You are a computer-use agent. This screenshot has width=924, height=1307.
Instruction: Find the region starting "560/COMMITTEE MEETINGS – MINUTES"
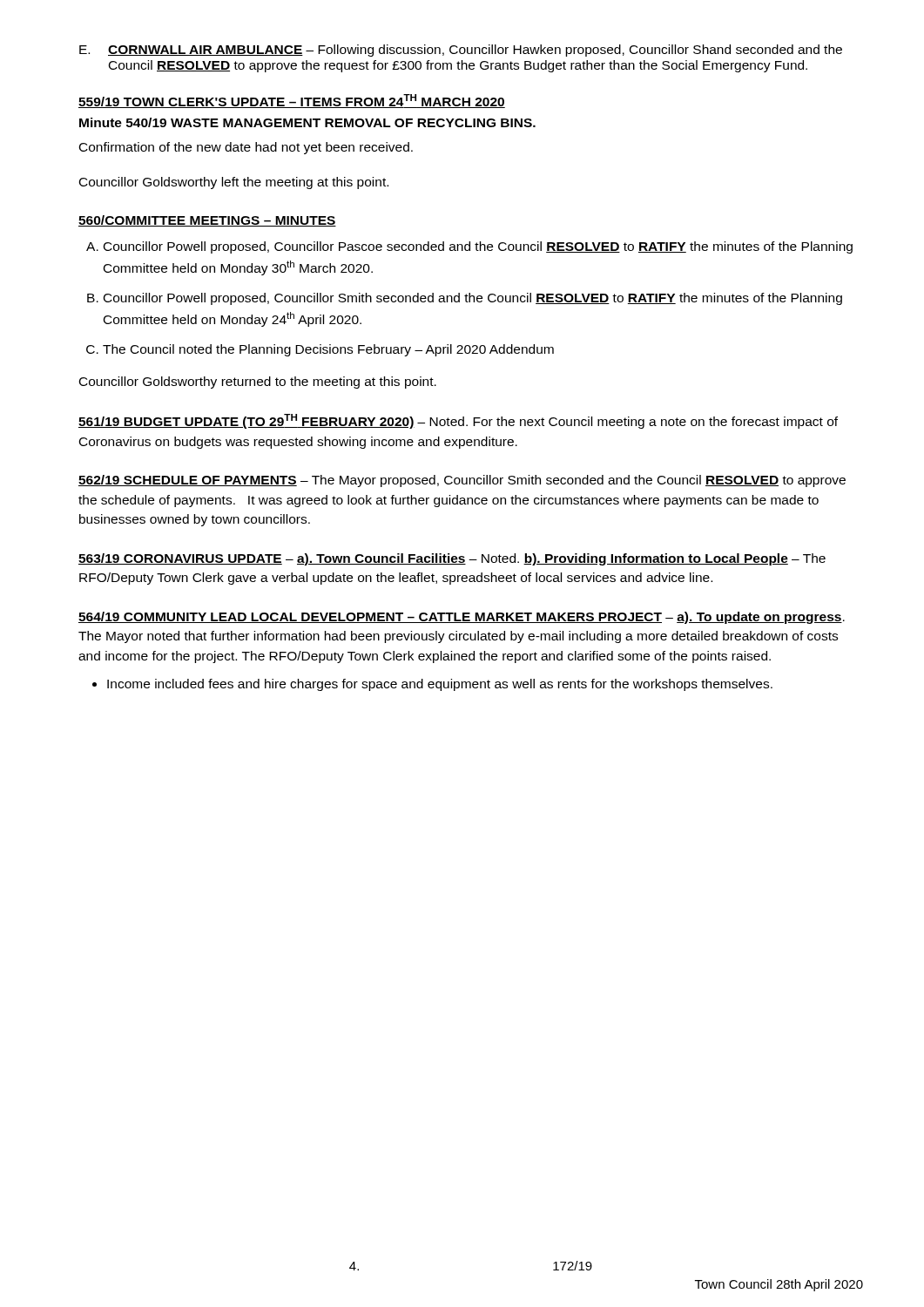(x=207, y=220)
